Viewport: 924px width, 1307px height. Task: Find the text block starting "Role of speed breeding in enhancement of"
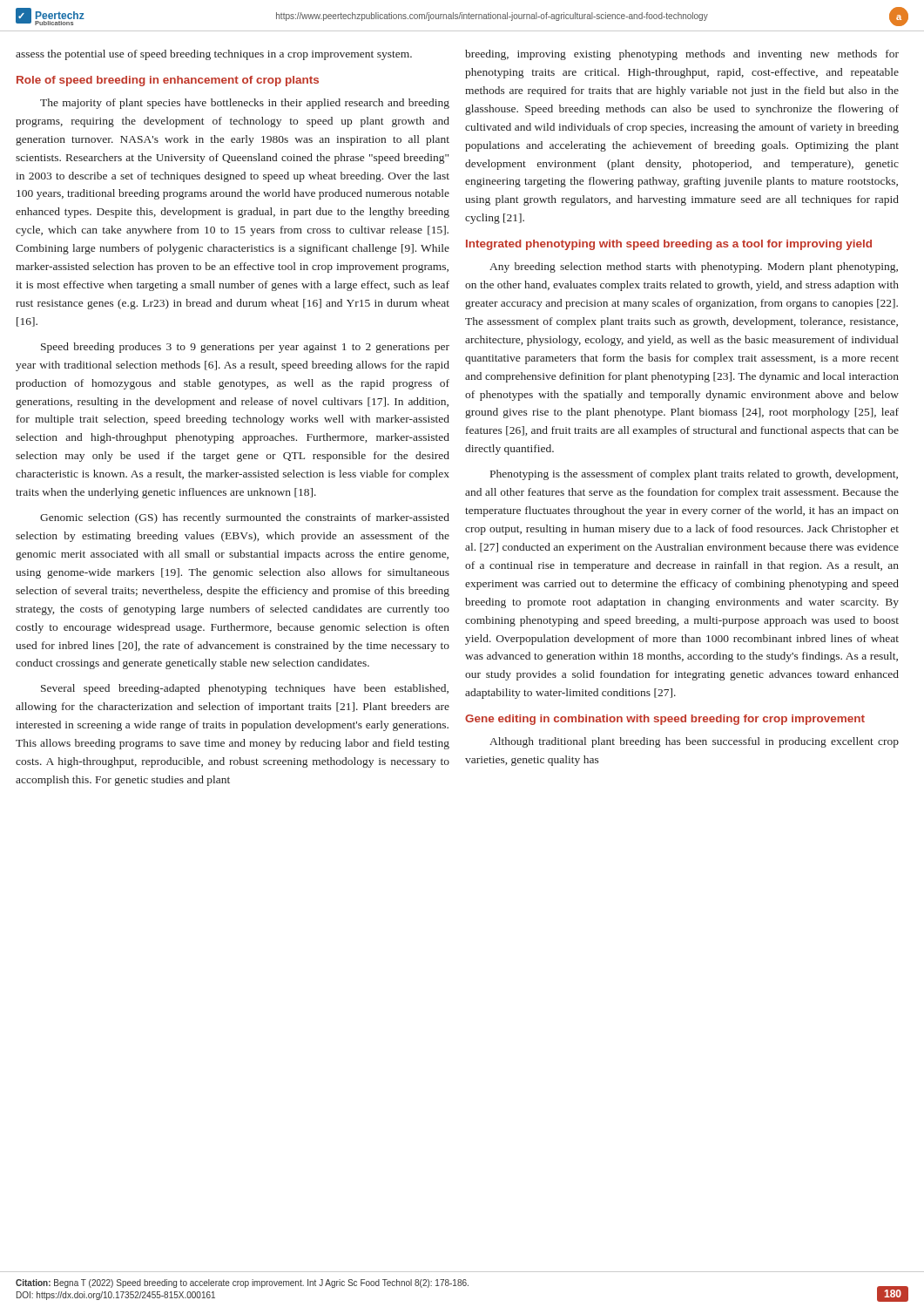pyautogui.click(x=168, y=80)
